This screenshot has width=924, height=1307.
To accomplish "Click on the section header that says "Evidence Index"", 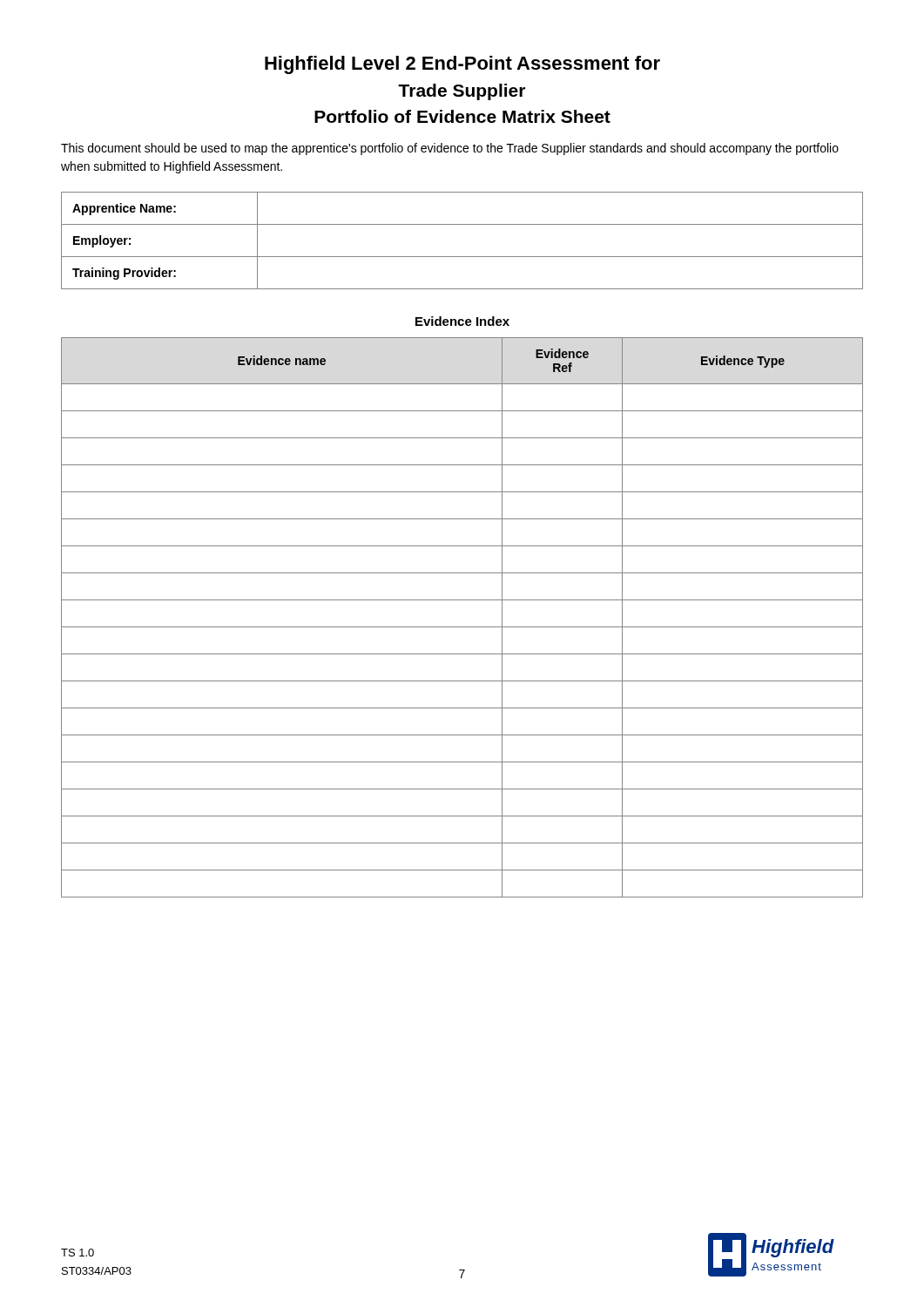I will (x=462, y=321).
